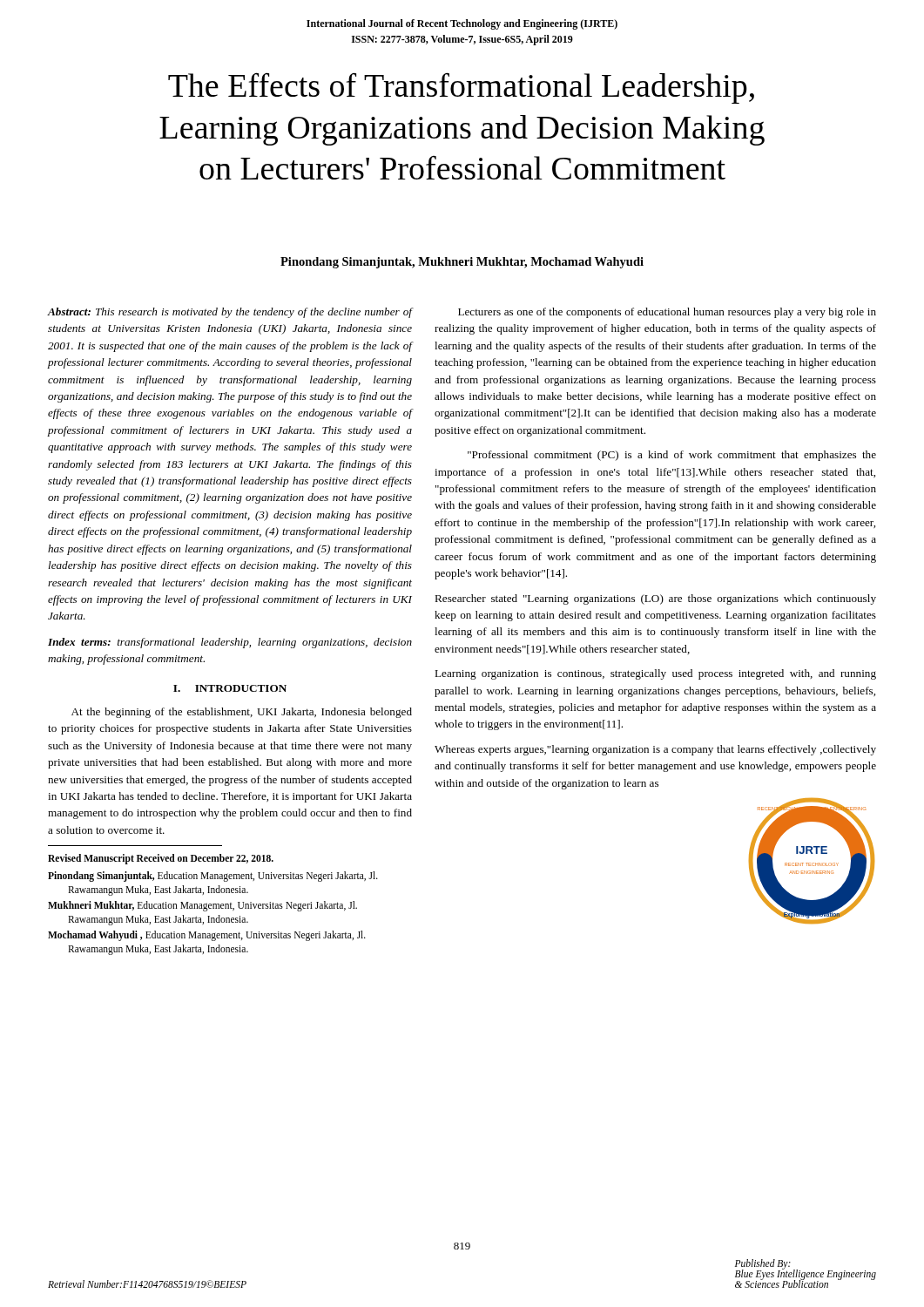
Task: Click on the block starting "Abstract: This research is motivated"
Action: click(x=230, y=464)
